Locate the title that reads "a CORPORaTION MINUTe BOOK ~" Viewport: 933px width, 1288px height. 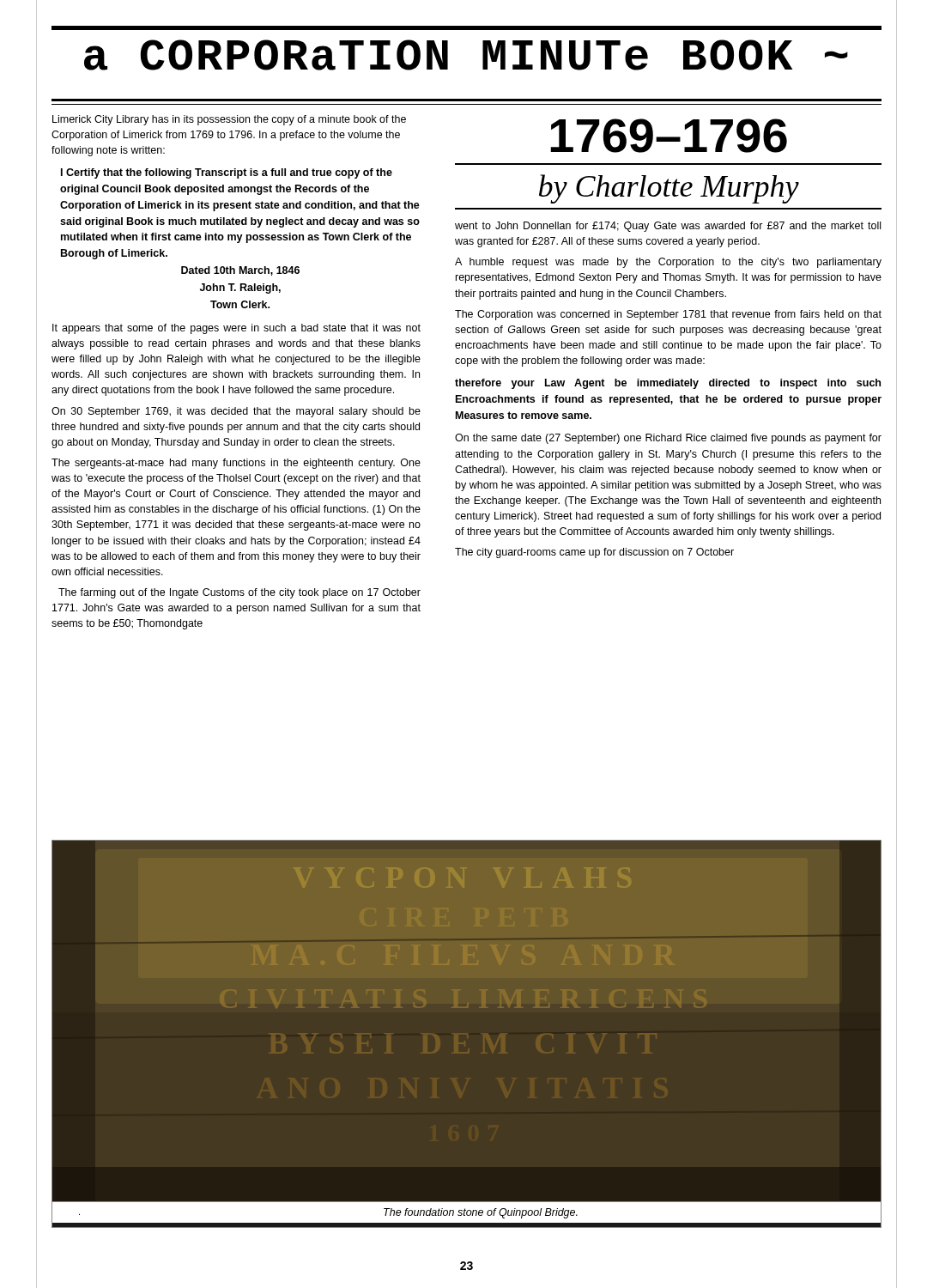(x=466, y=58)
